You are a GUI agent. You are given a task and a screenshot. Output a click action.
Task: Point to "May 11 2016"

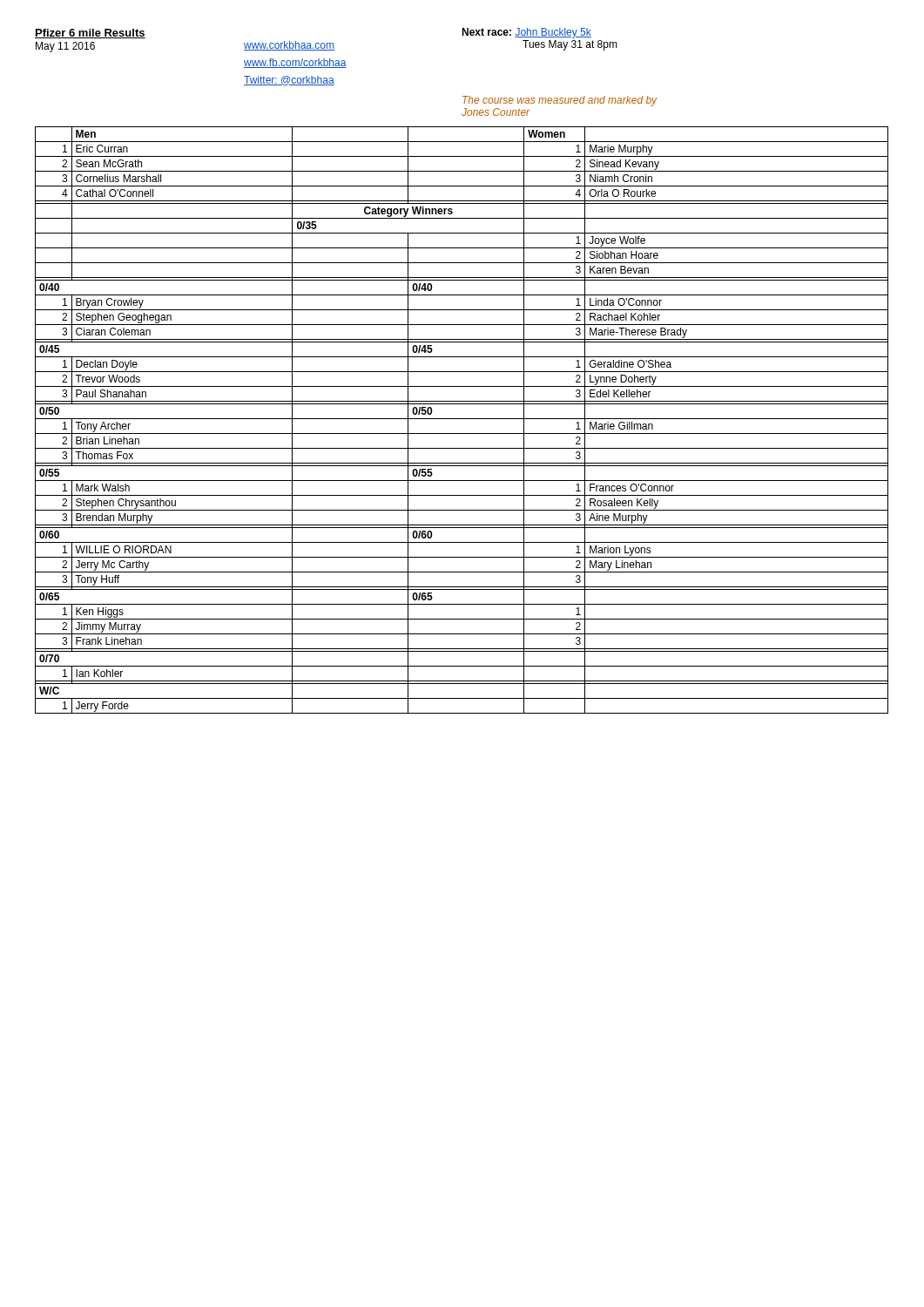(x=65, y=46)
